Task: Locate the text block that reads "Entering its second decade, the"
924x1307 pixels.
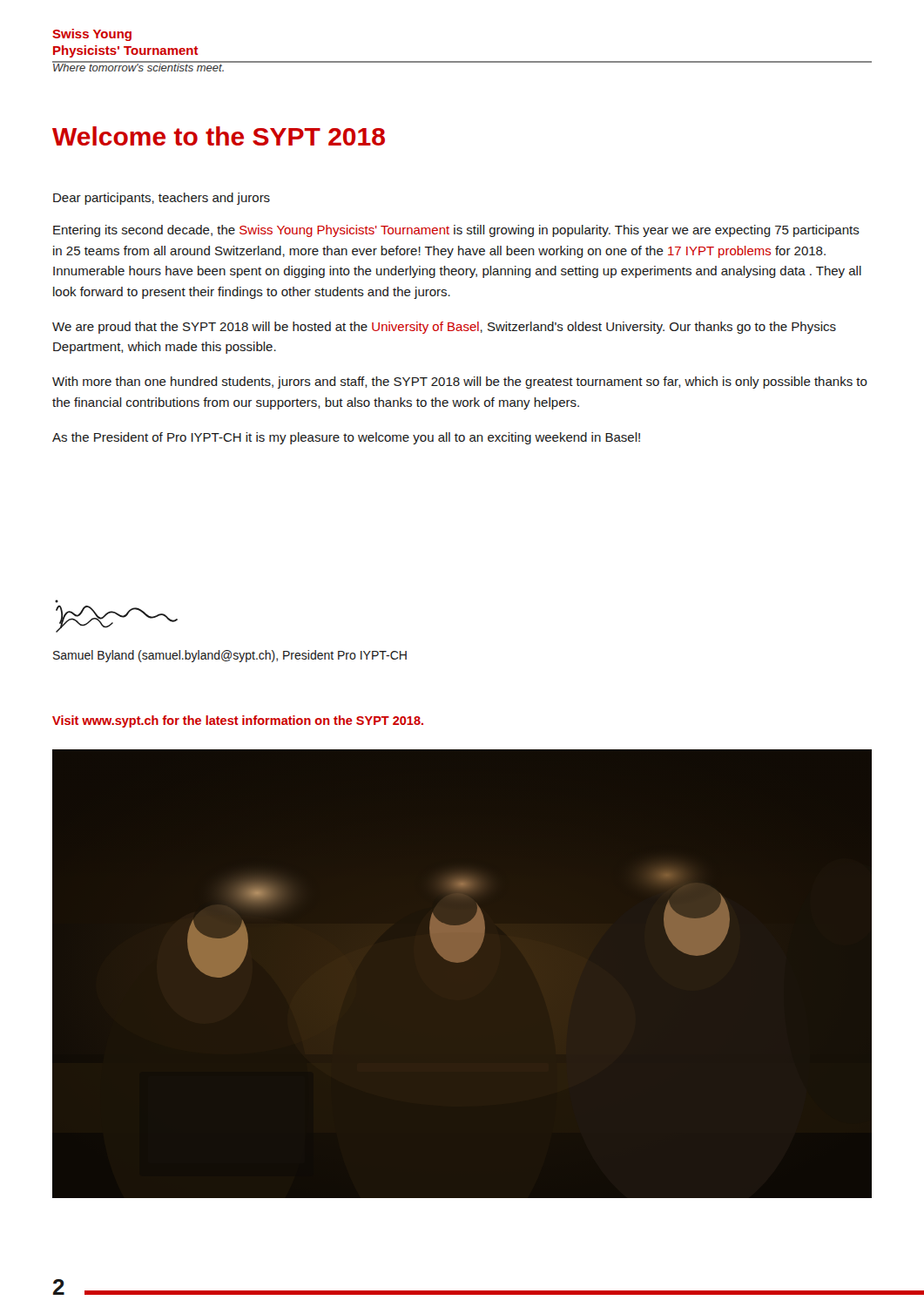Action: [462, 333]
